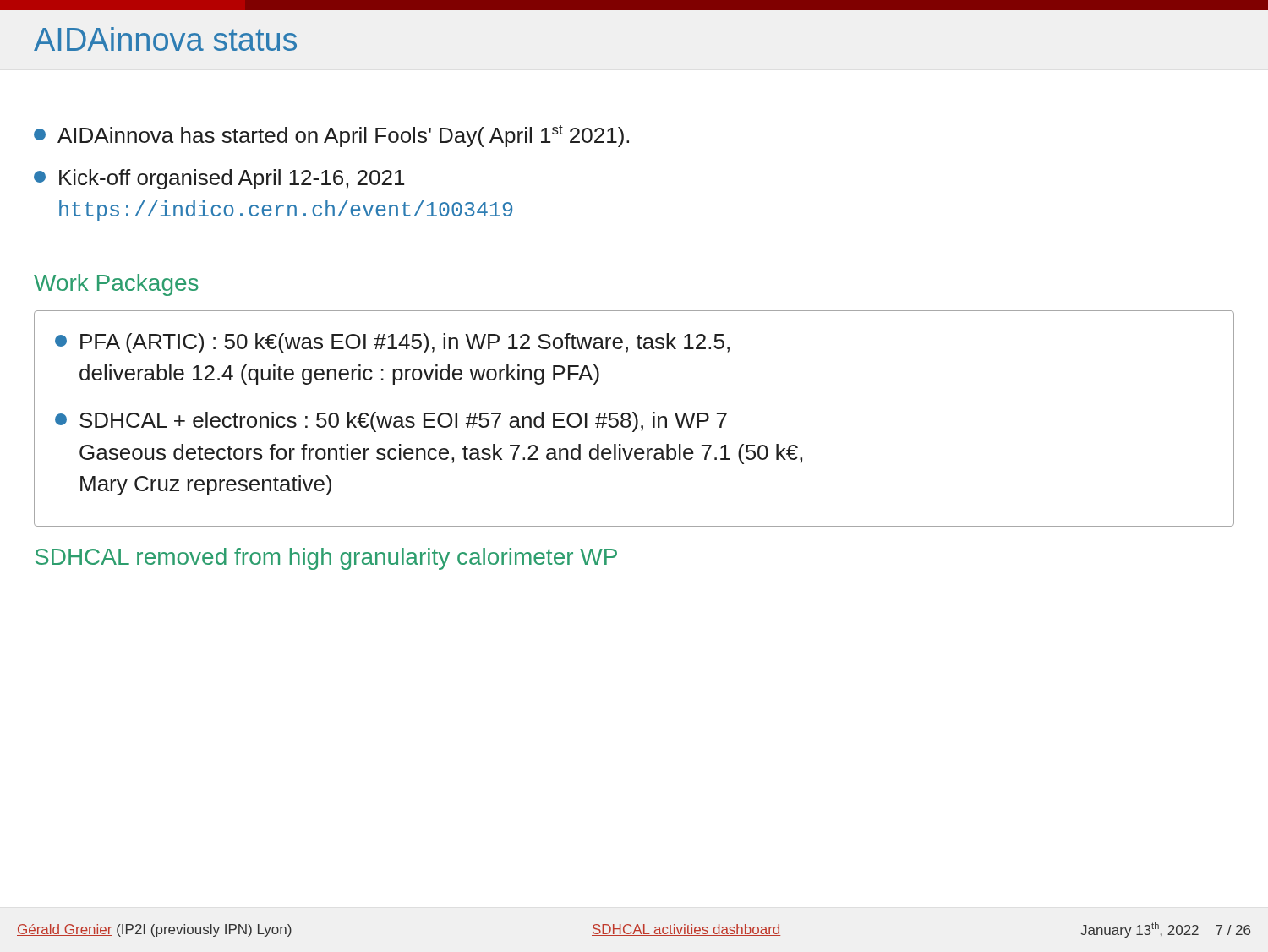This screenshot has width=1268, height=952.
Task: Locate the list item containing "Kick-off organised April 12-16,"
Action: [x=274, y=195]
